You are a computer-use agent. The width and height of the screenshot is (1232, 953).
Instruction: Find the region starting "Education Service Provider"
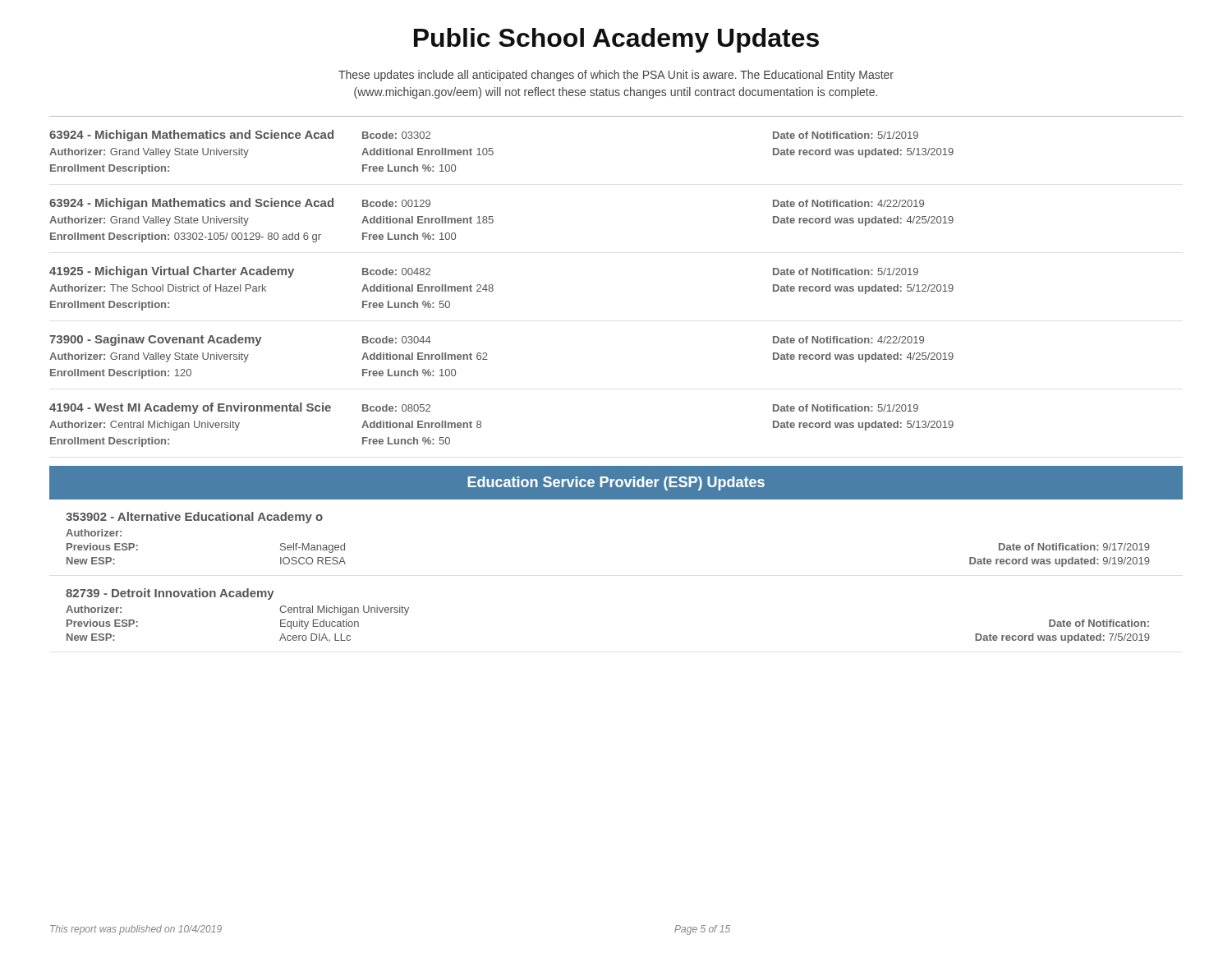[616, 482]
